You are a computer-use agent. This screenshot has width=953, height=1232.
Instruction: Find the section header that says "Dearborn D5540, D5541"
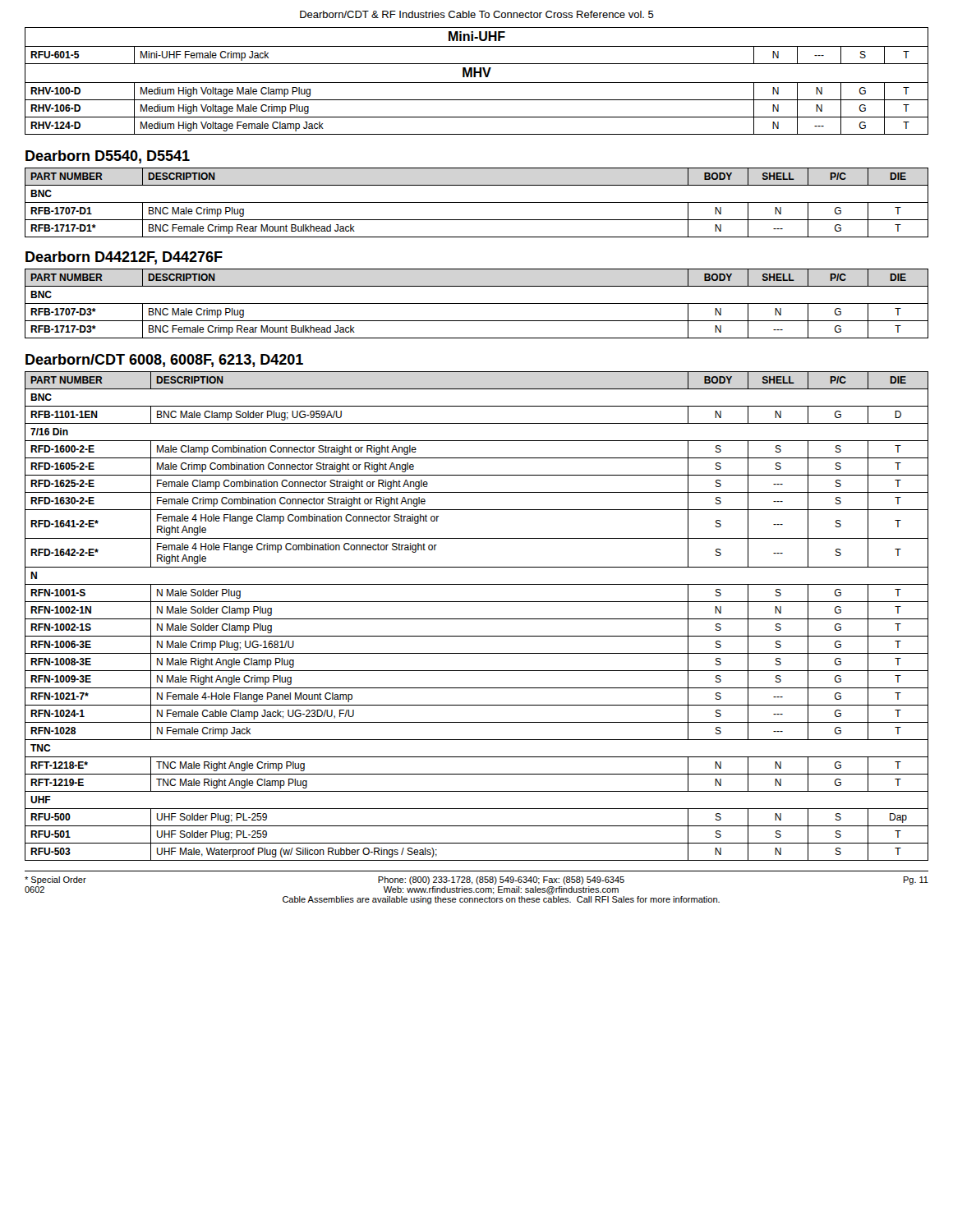(x=107, y=156)
